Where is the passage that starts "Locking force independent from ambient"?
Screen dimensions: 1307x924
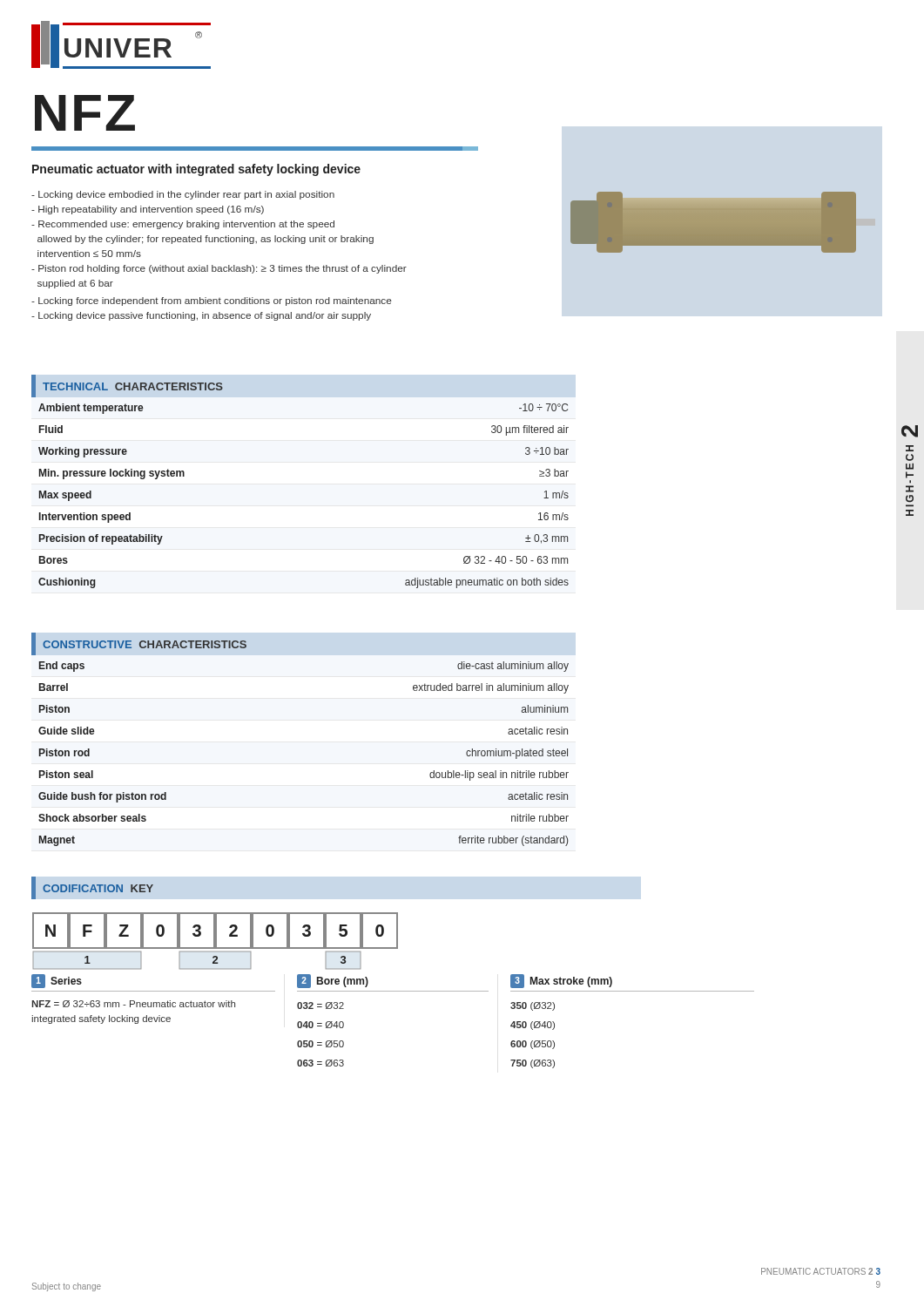212,301
